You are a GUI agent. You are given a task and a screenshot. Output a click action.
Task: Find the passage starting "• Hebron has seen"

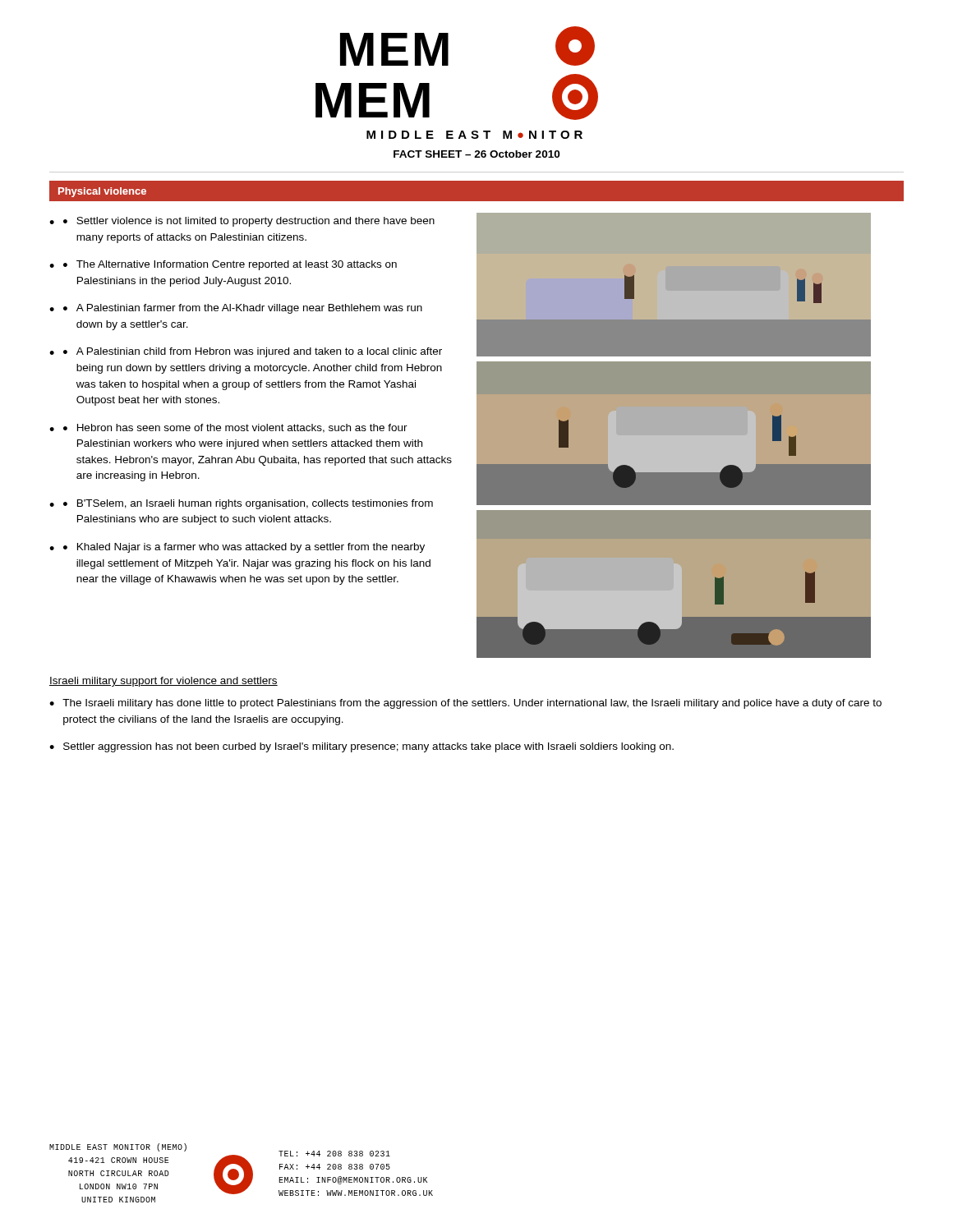tap(257, 452)
